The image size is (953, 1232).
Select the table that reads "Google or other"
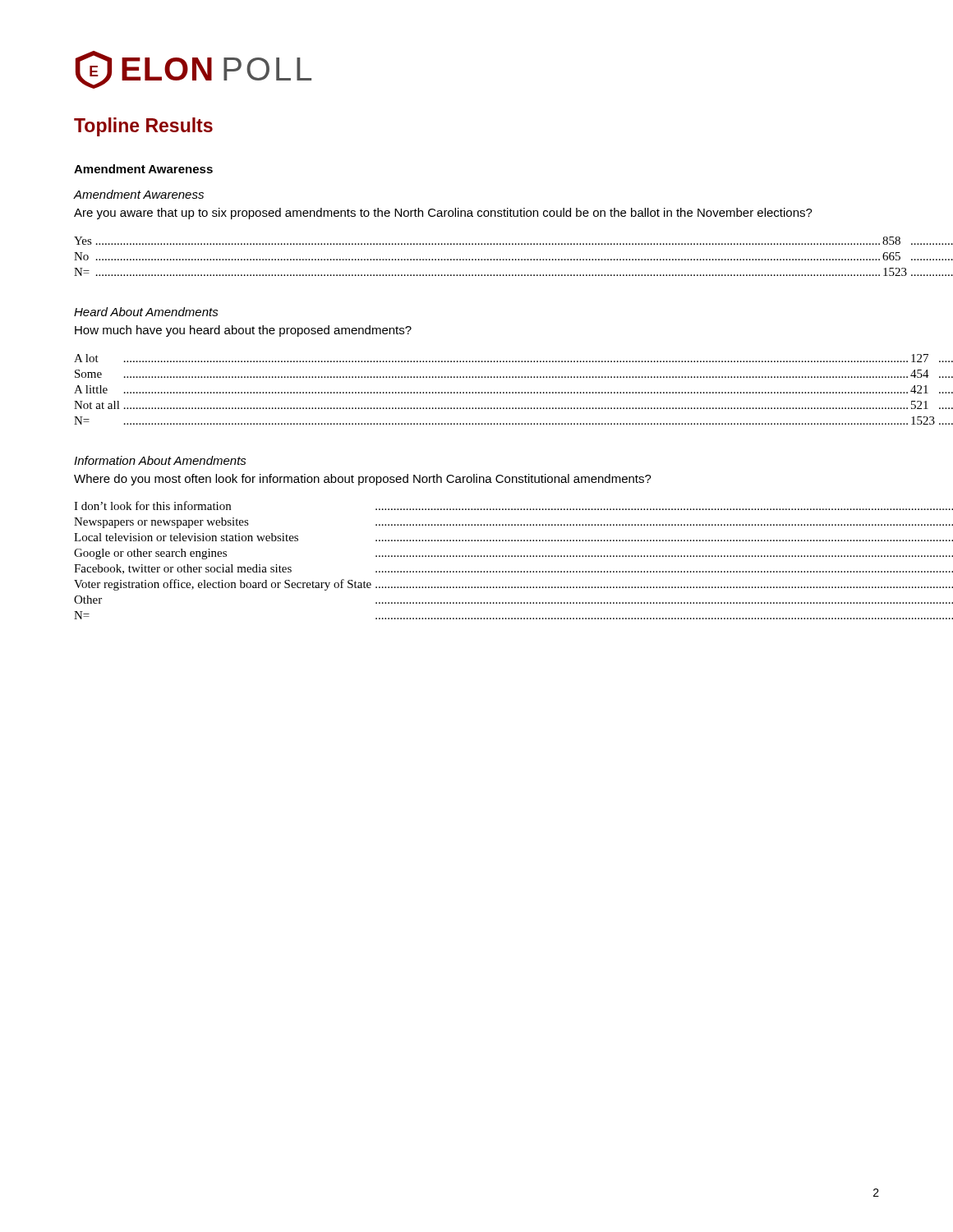[x=476, y=561]
